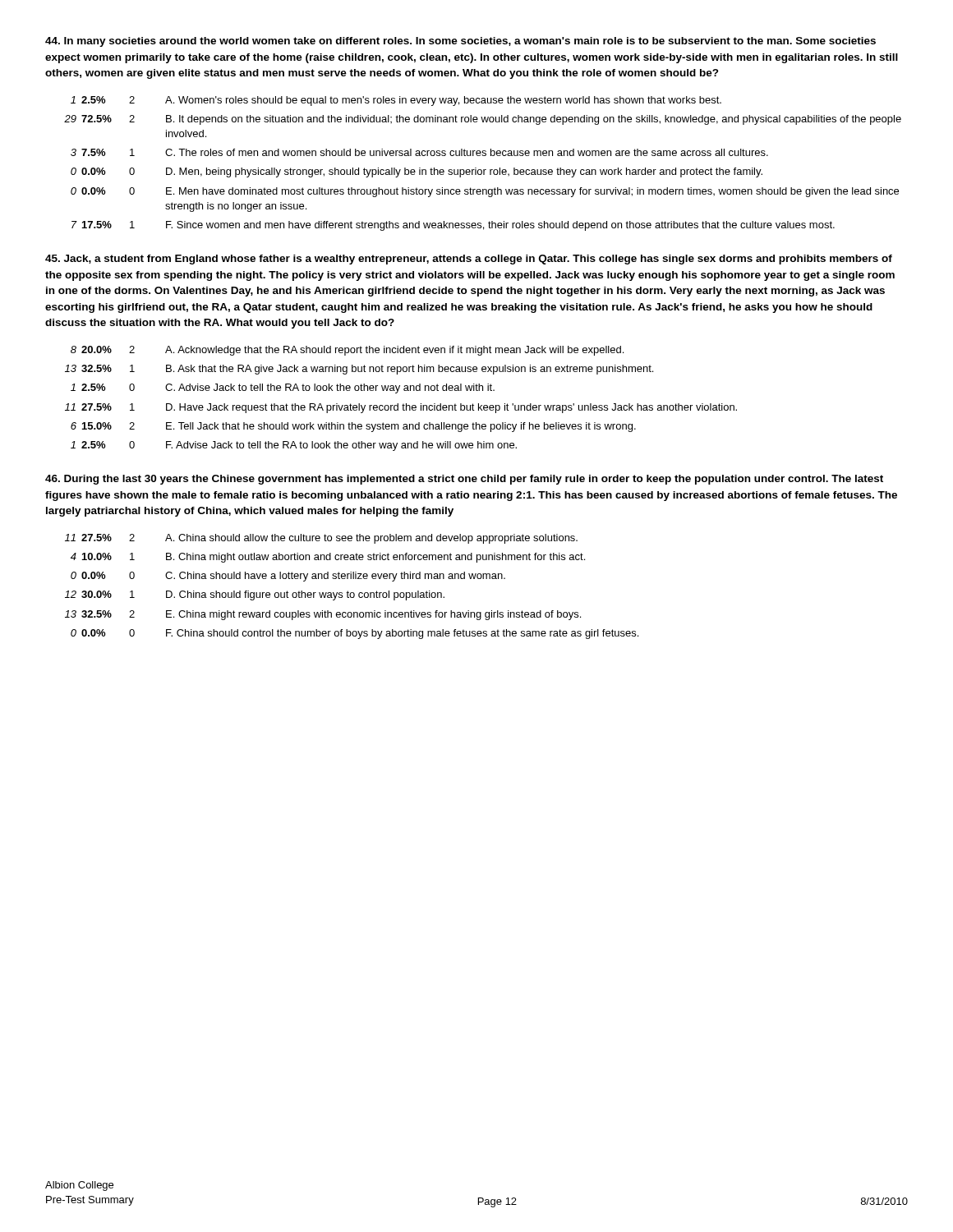Point to the block beginning "13 32.5% 2 E. China might reward"

click(476, 614)
